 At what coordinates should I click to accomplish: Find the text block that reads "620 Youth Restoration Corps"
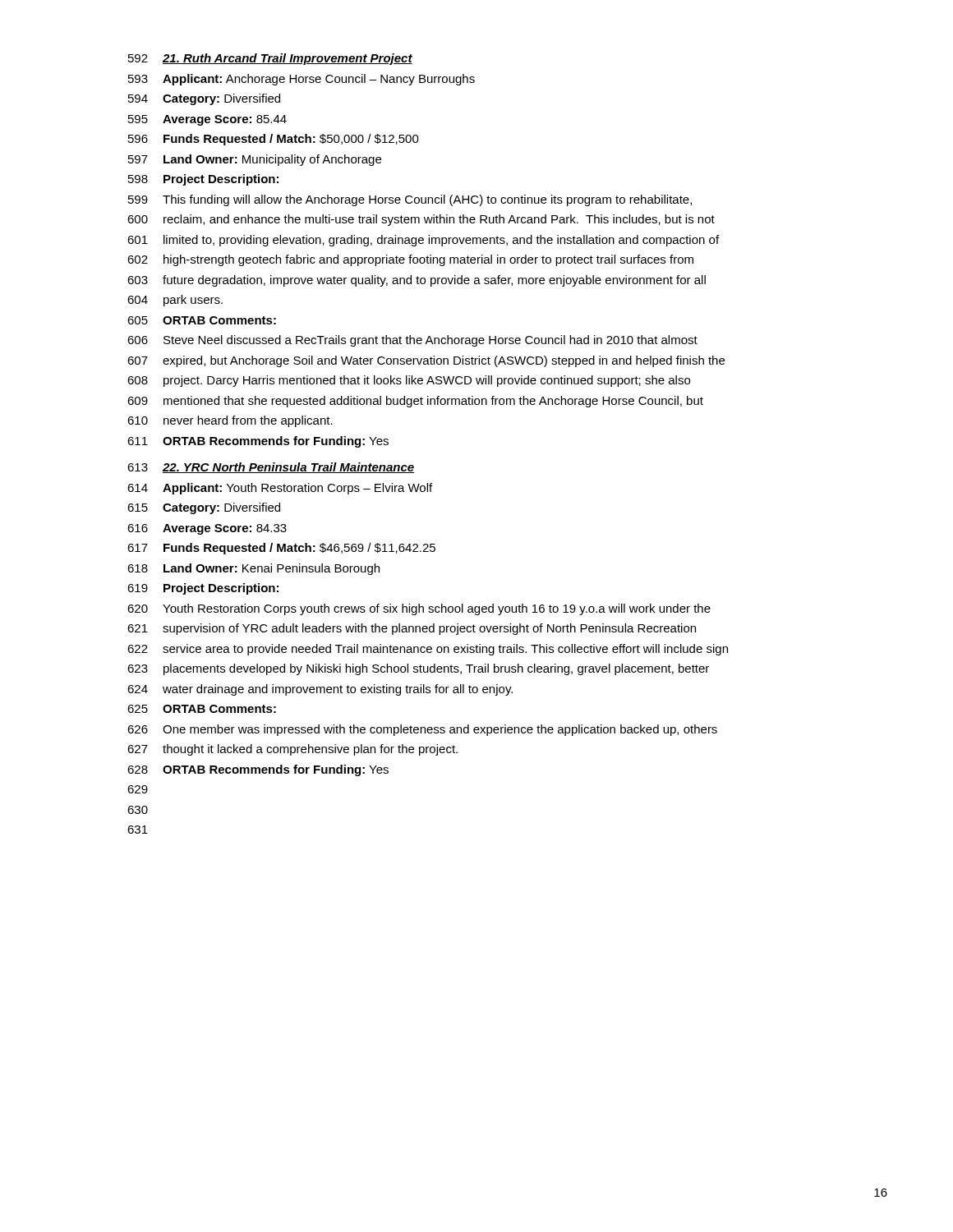[493, 649]
